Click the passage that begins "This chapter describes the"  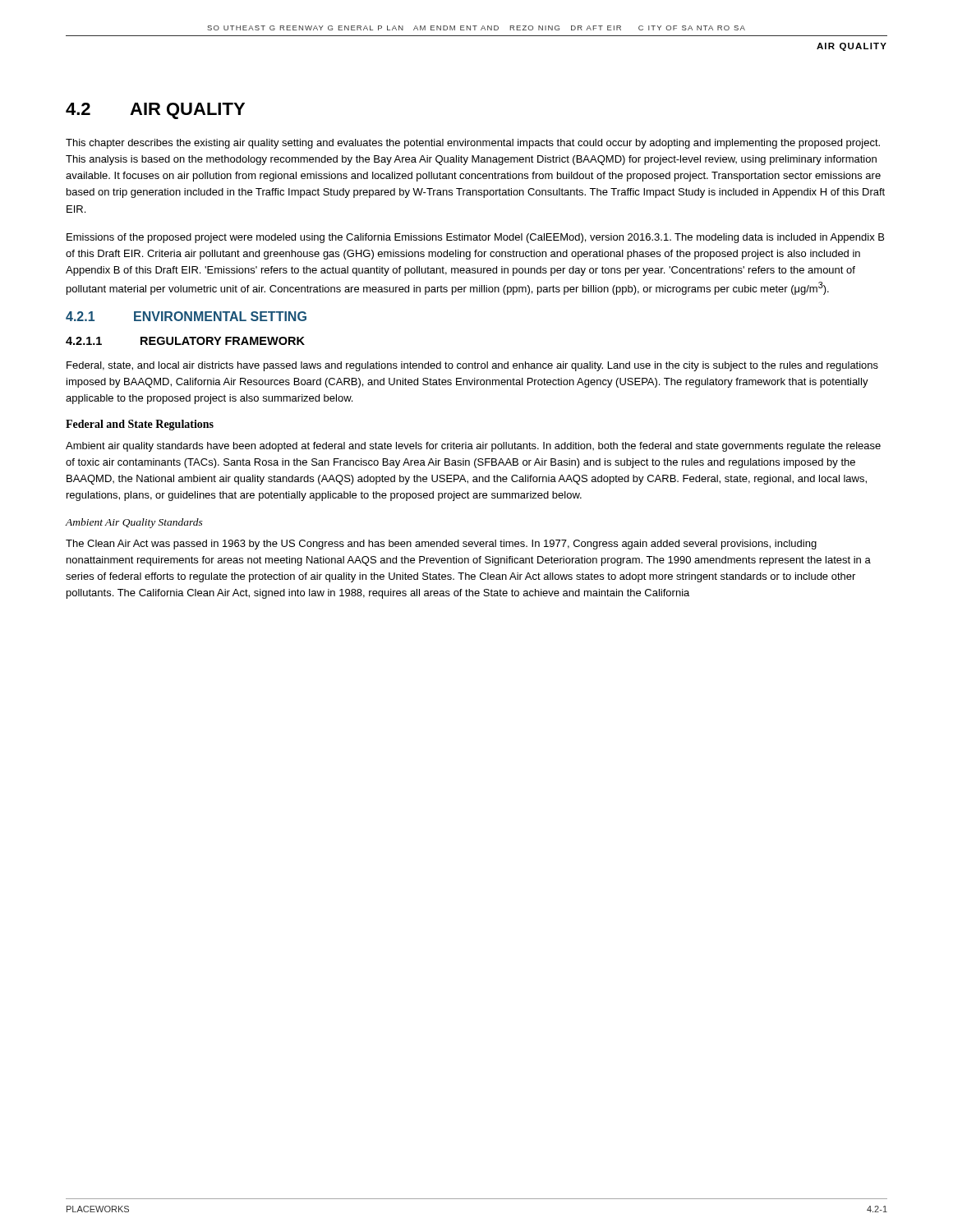(x=475, y=176)
